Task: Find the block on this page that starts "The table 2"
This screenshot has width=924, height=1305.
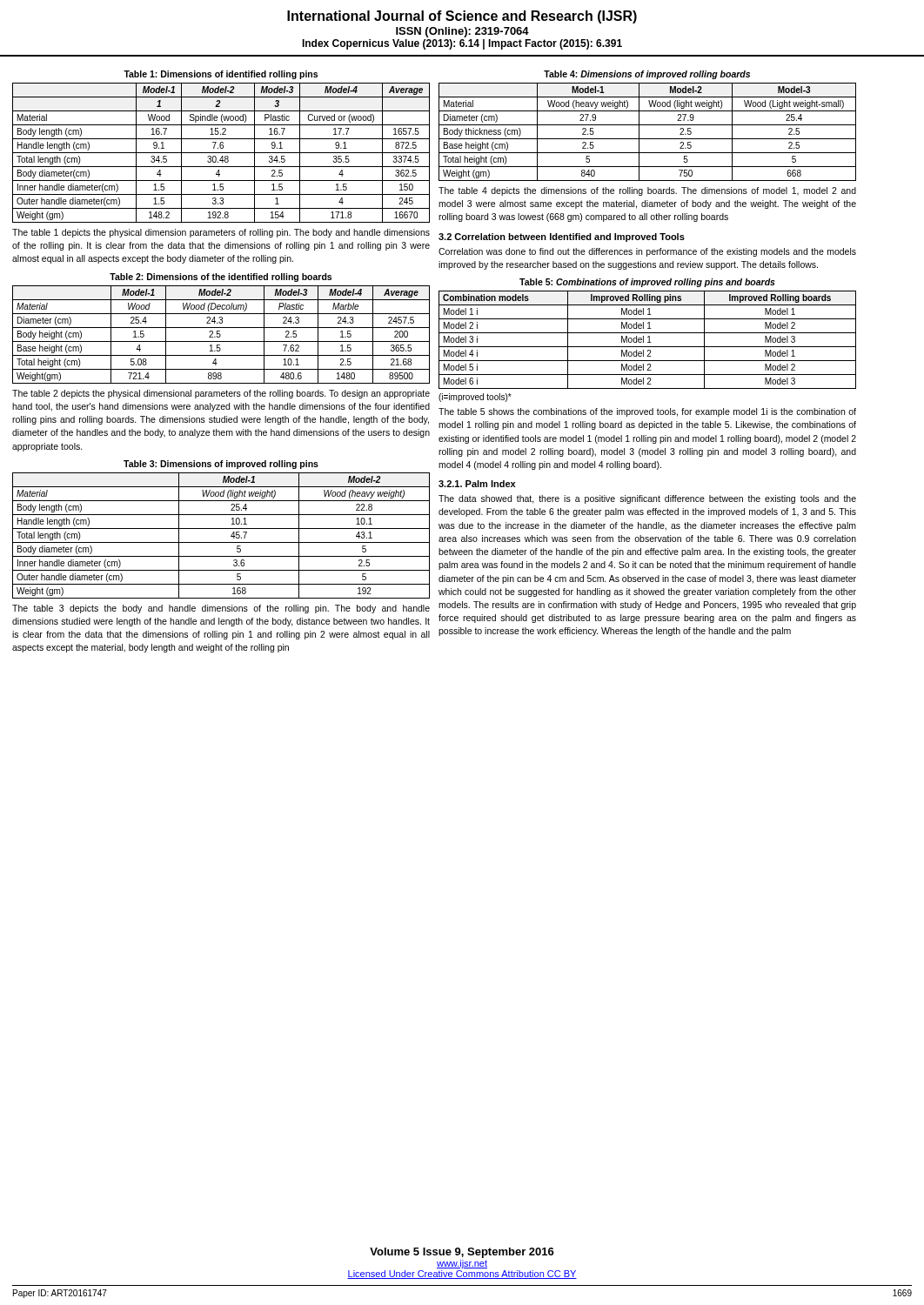Action: [x=221, y=419]
